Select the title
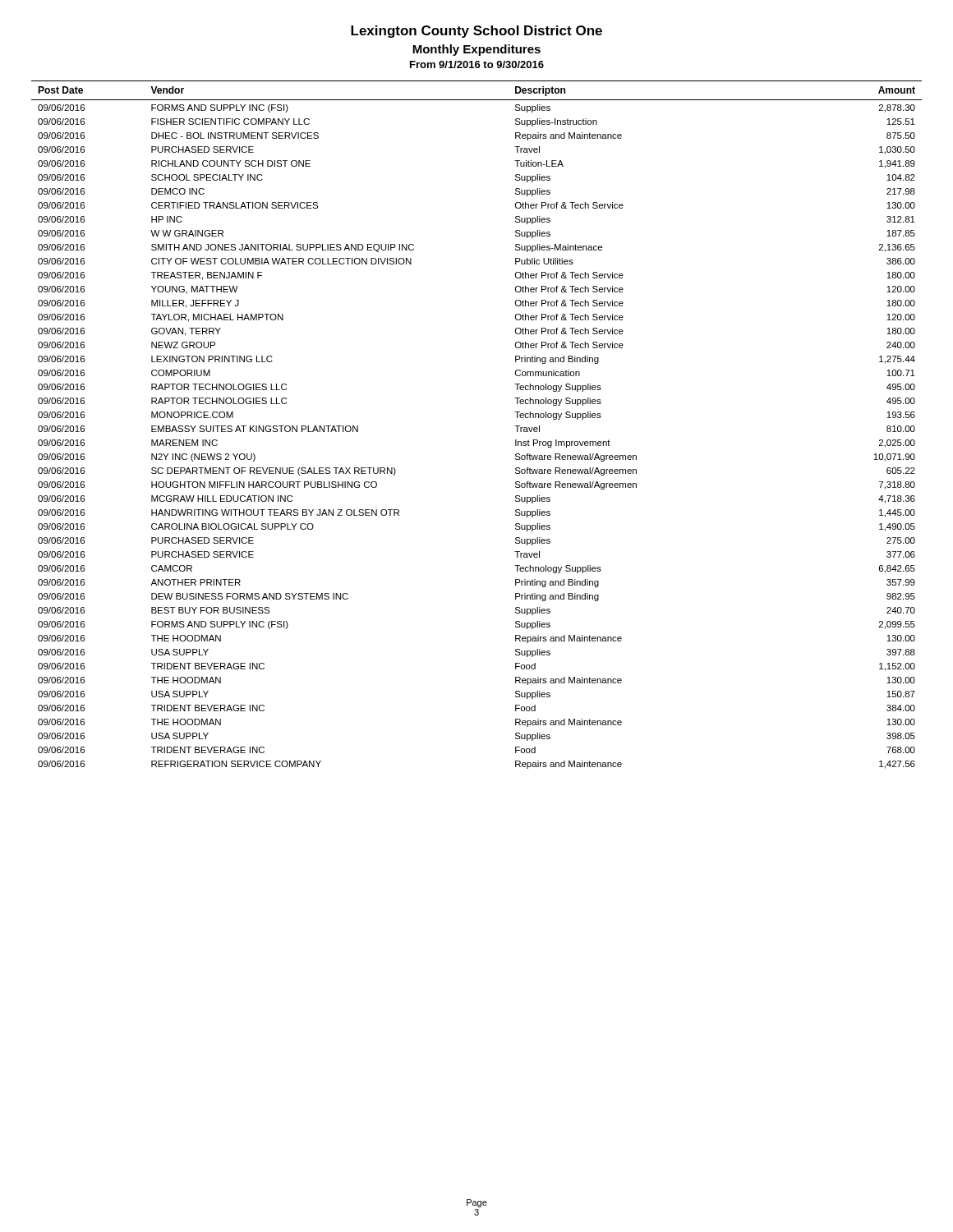 coord(476,47)
